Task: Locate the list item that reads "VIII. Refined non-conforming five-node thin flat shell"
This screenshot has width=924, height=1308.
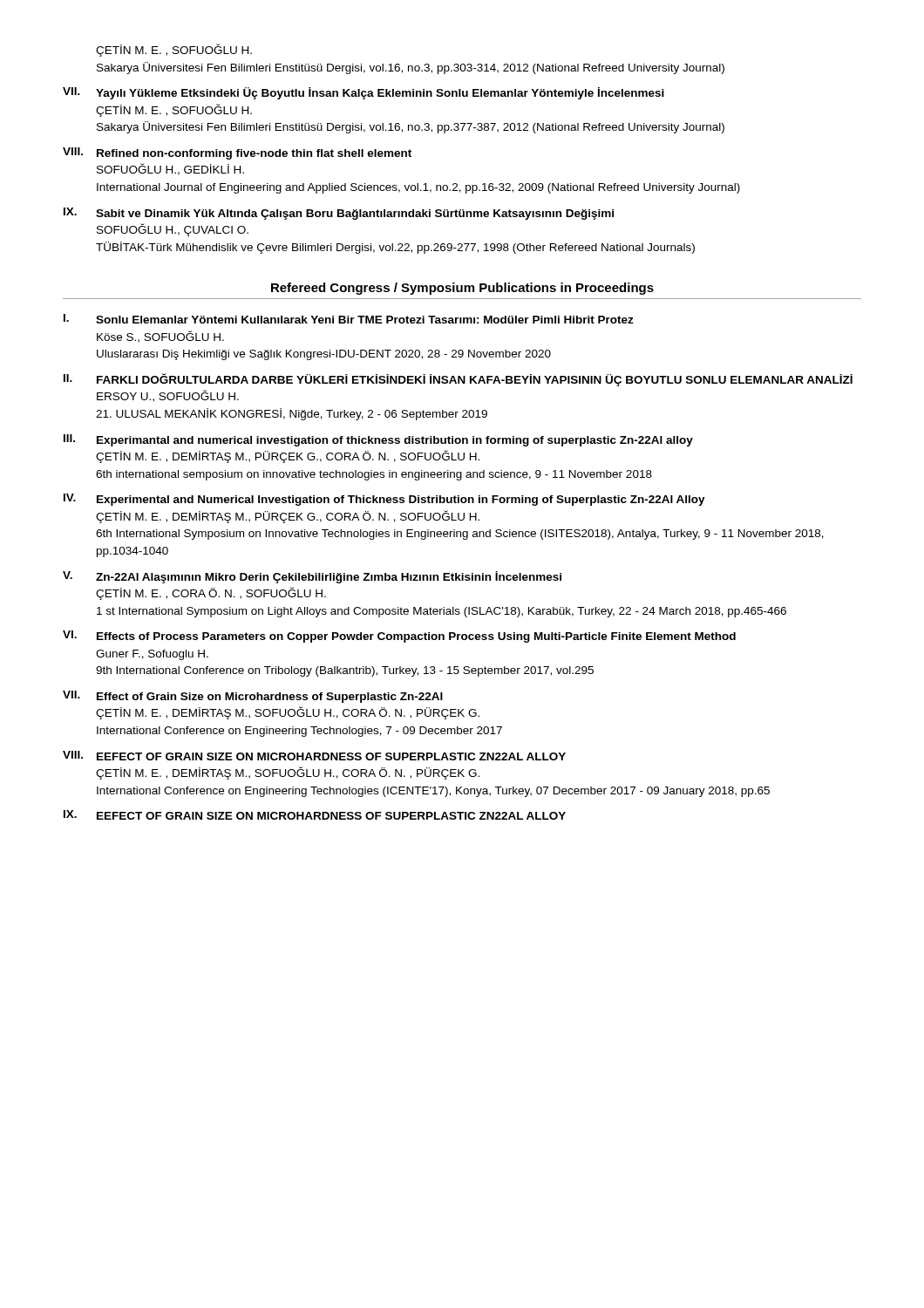Action: tap(237, 153)
